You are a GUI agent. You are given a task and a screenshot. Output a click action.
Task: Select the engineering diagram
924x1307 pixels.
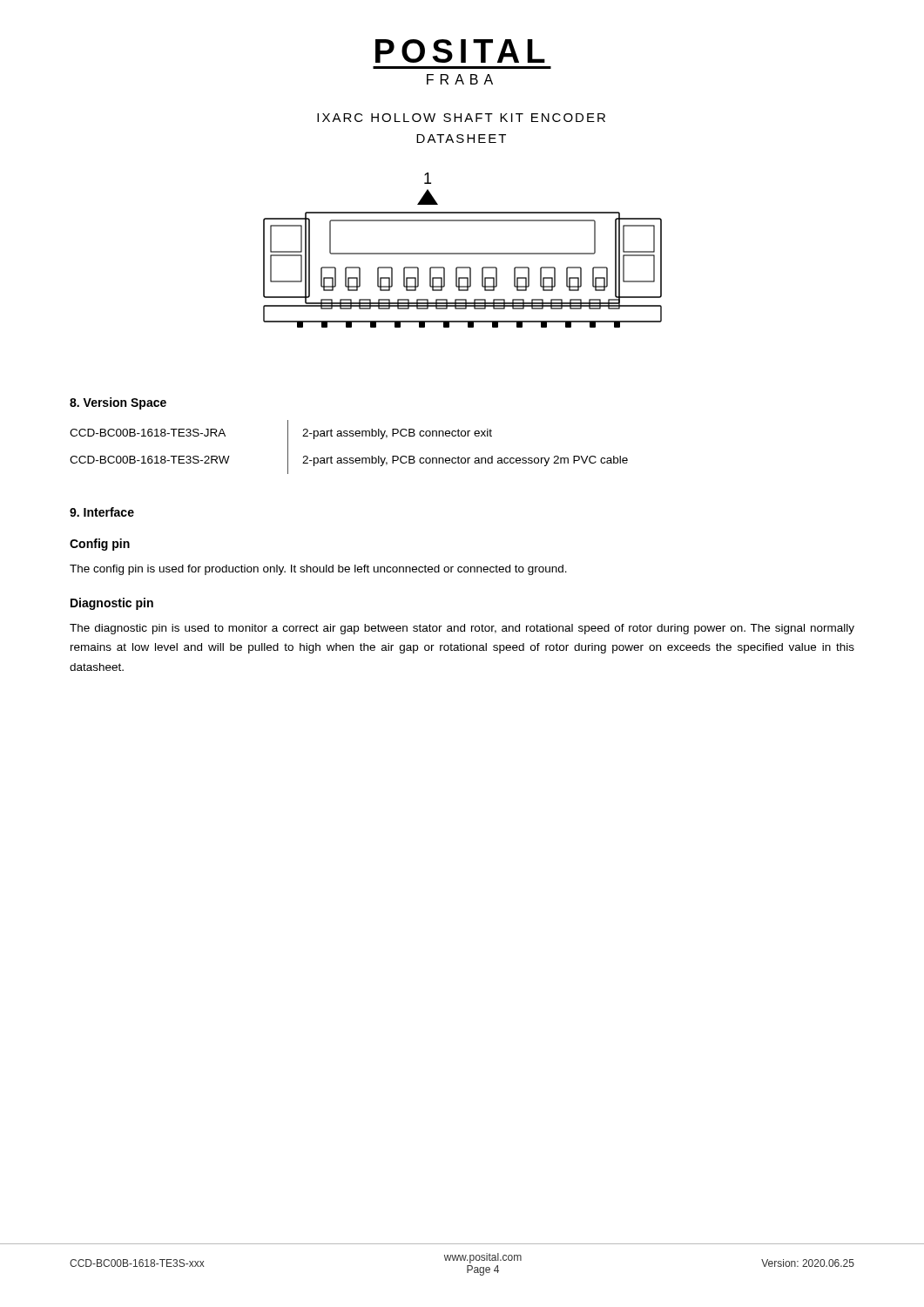tap(462, 266)
